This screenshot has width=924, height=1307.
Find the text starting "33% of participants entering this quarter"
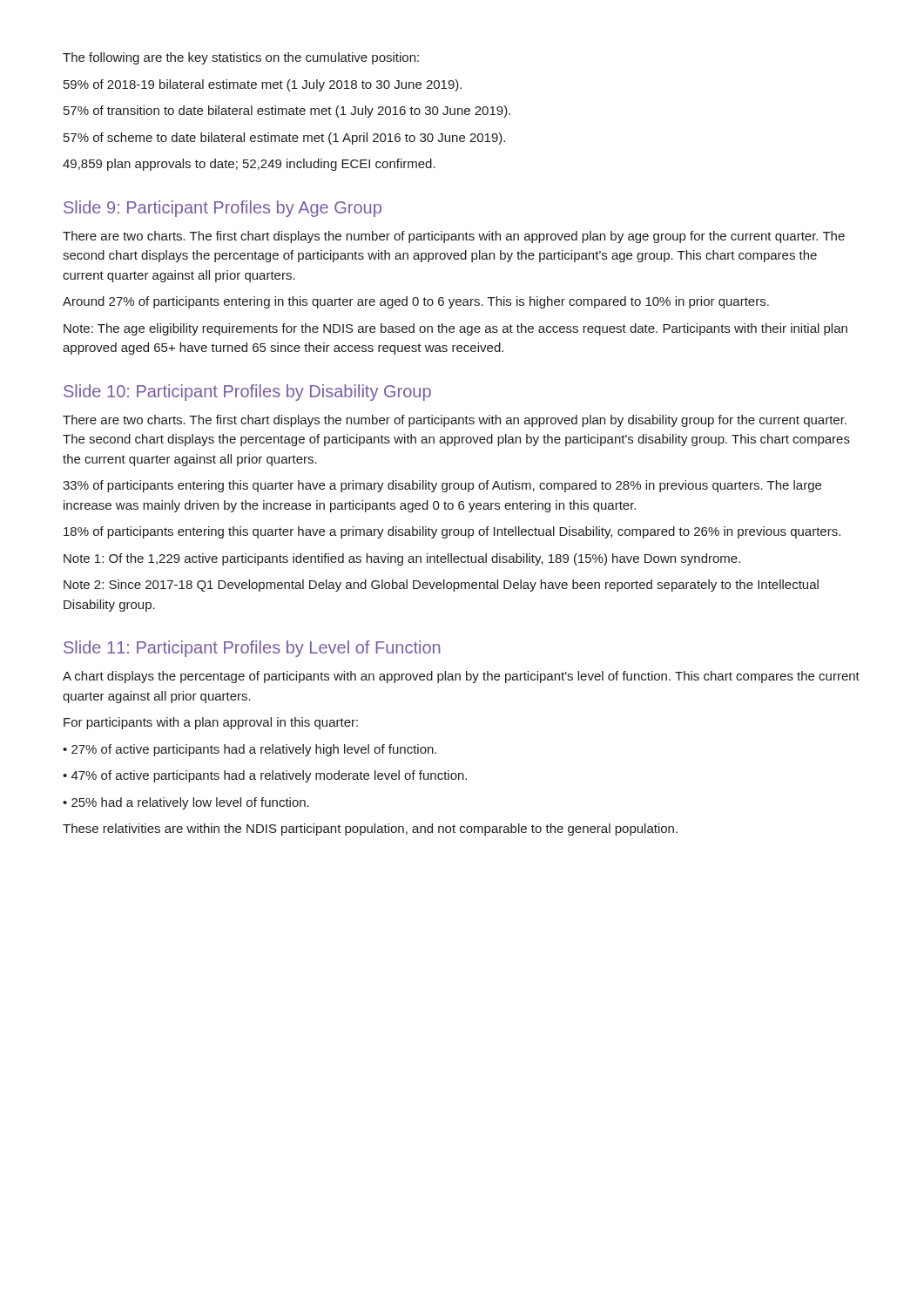pos(442,495)
